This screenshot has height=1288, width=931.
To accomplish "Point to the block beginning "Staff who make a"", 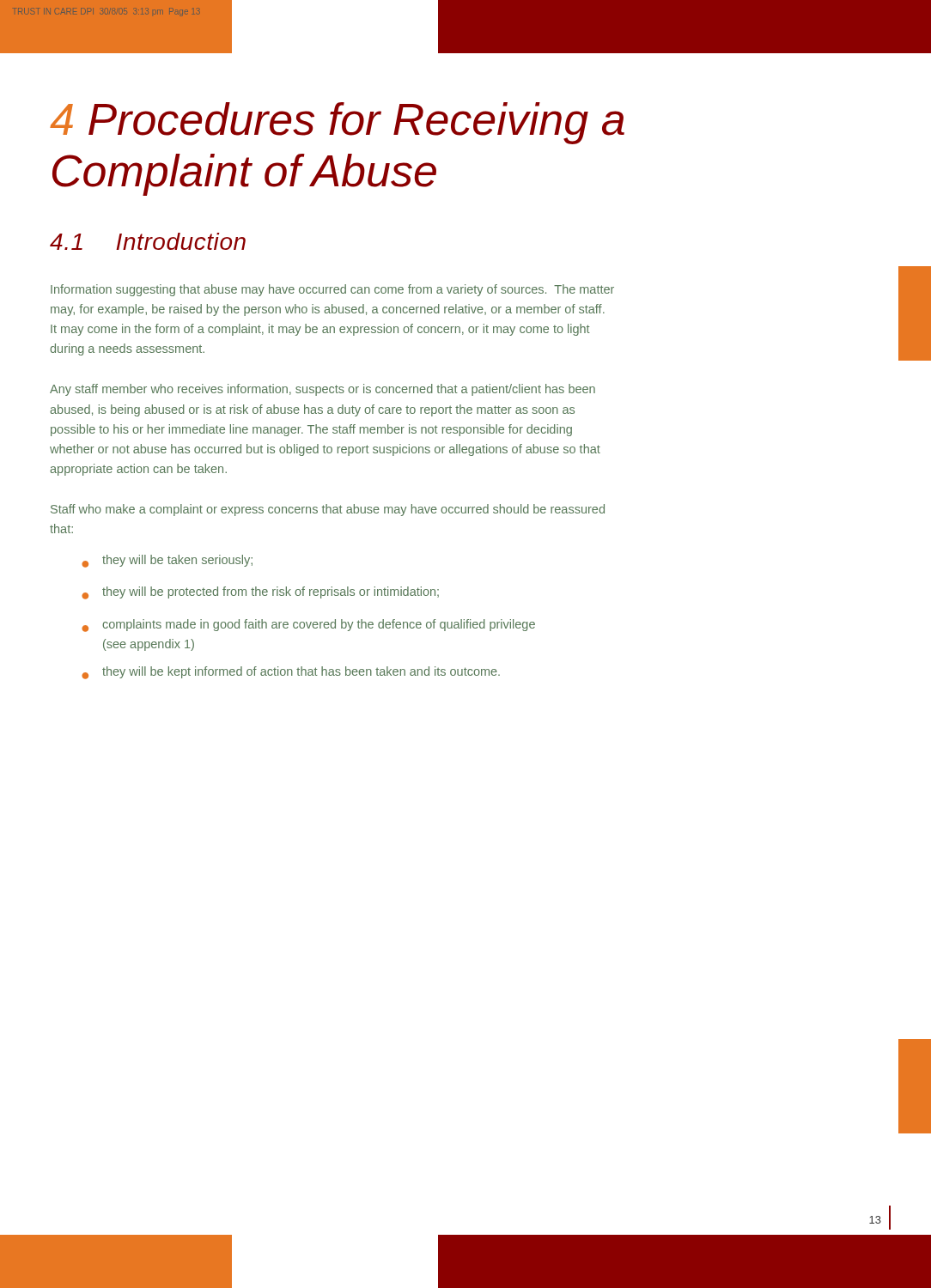I will (x=328, y=519).
